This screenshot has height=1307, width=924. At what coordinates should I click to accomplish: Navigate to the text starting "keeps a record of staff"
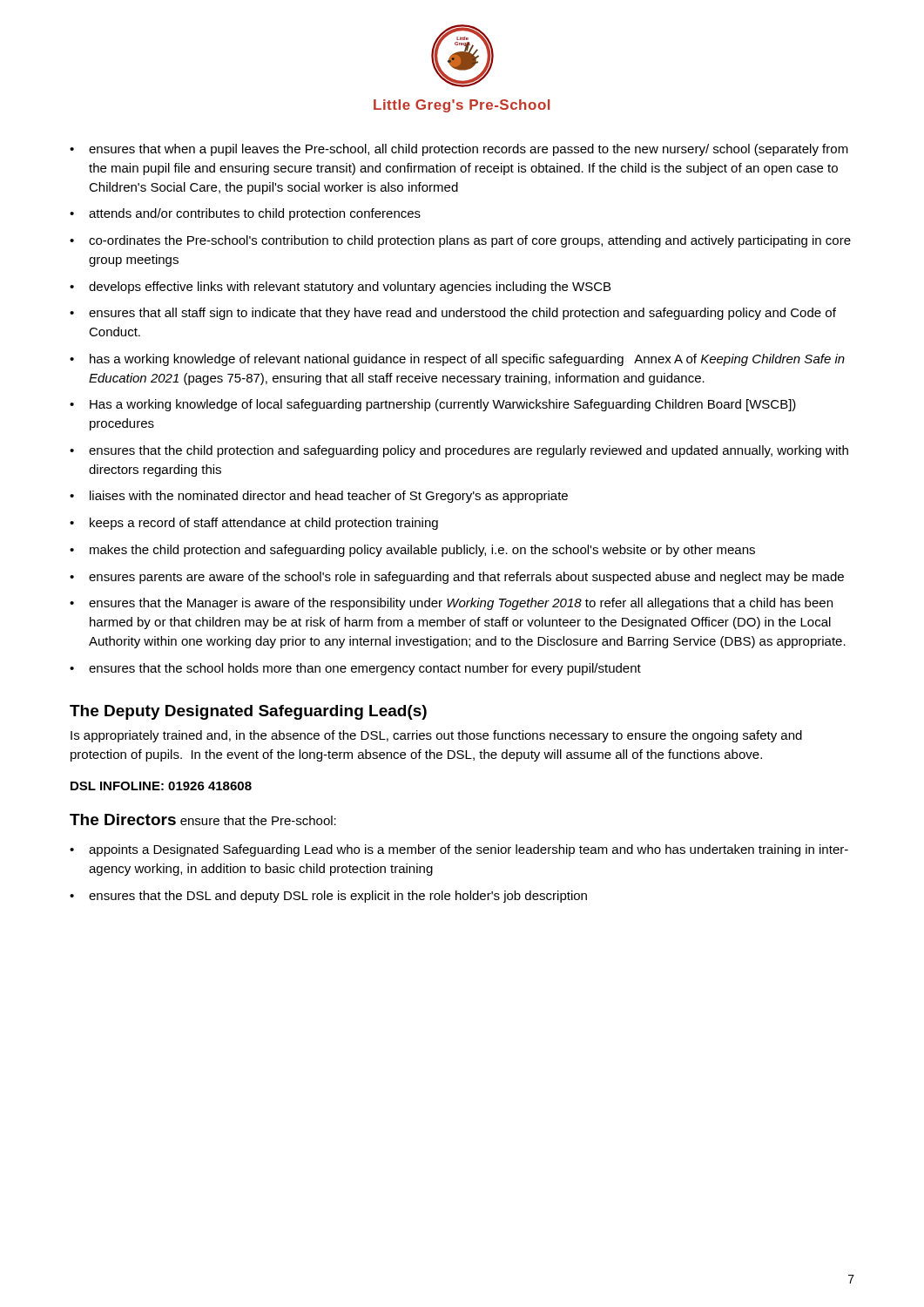pyautogui.click(x=264, y=522)
